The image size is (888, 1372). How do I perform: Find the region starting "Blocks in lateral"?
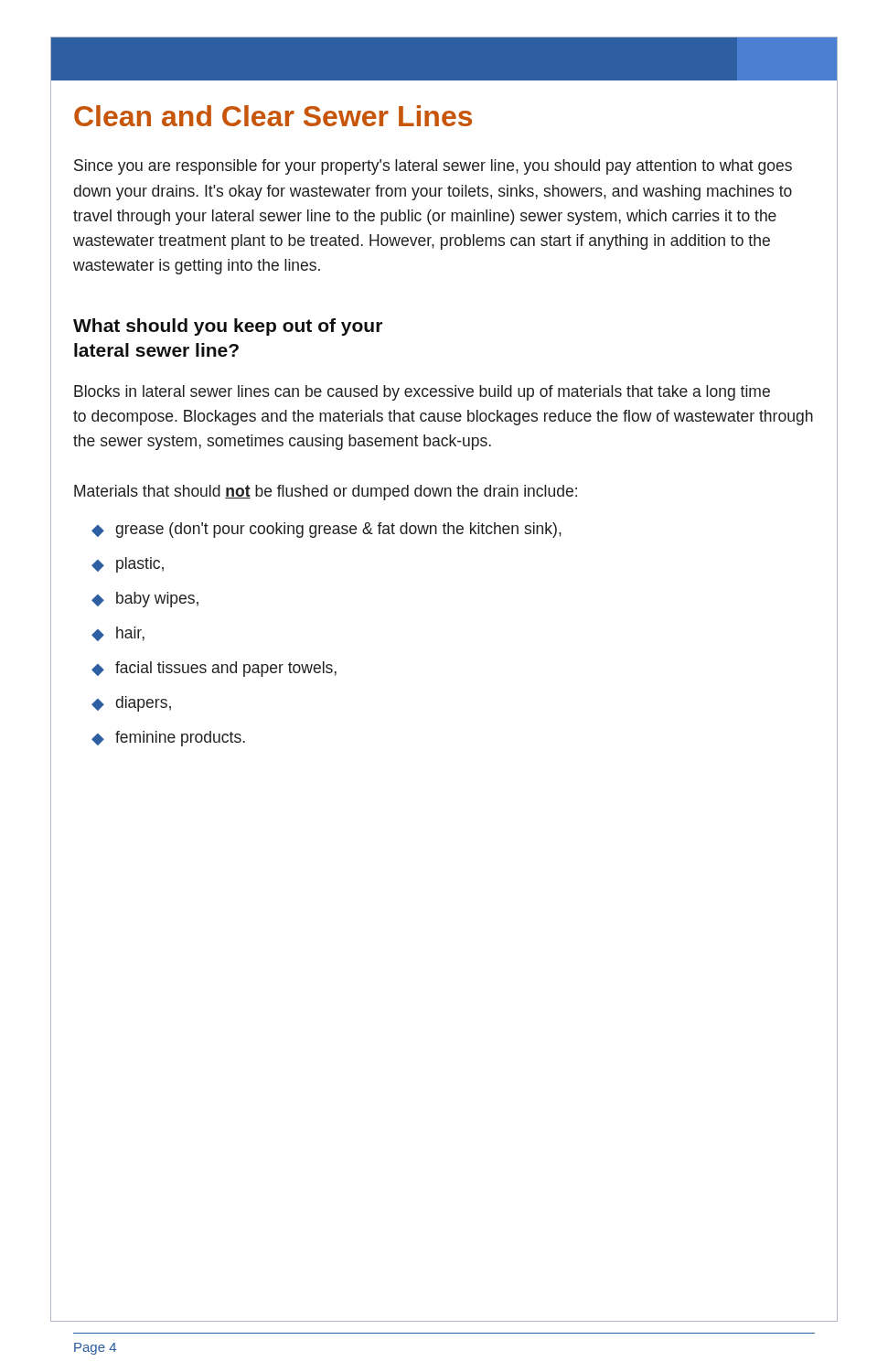pos(444,416)
